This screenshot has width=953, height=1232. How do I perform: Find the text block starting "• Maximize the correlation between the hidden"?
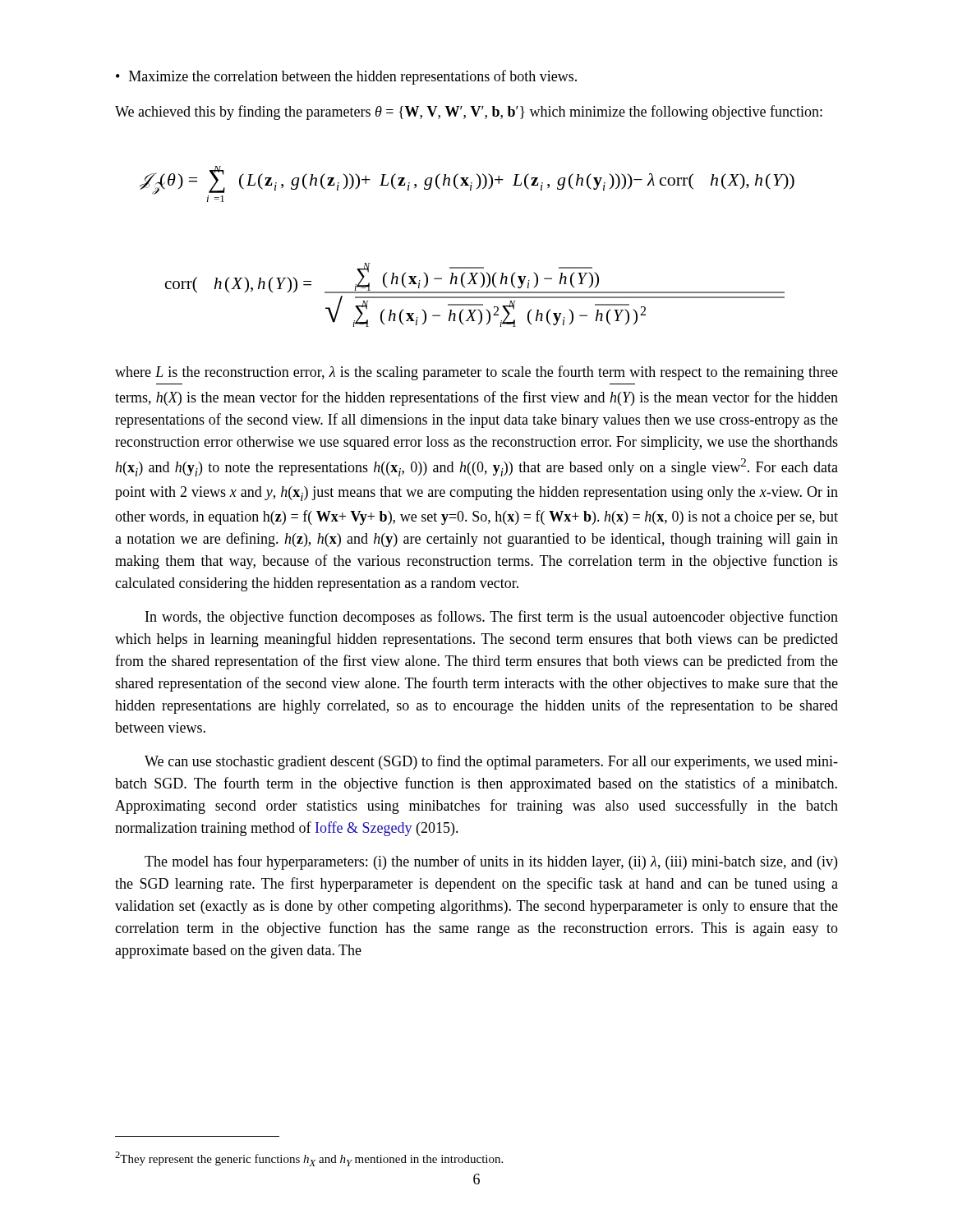pos(346,77)
